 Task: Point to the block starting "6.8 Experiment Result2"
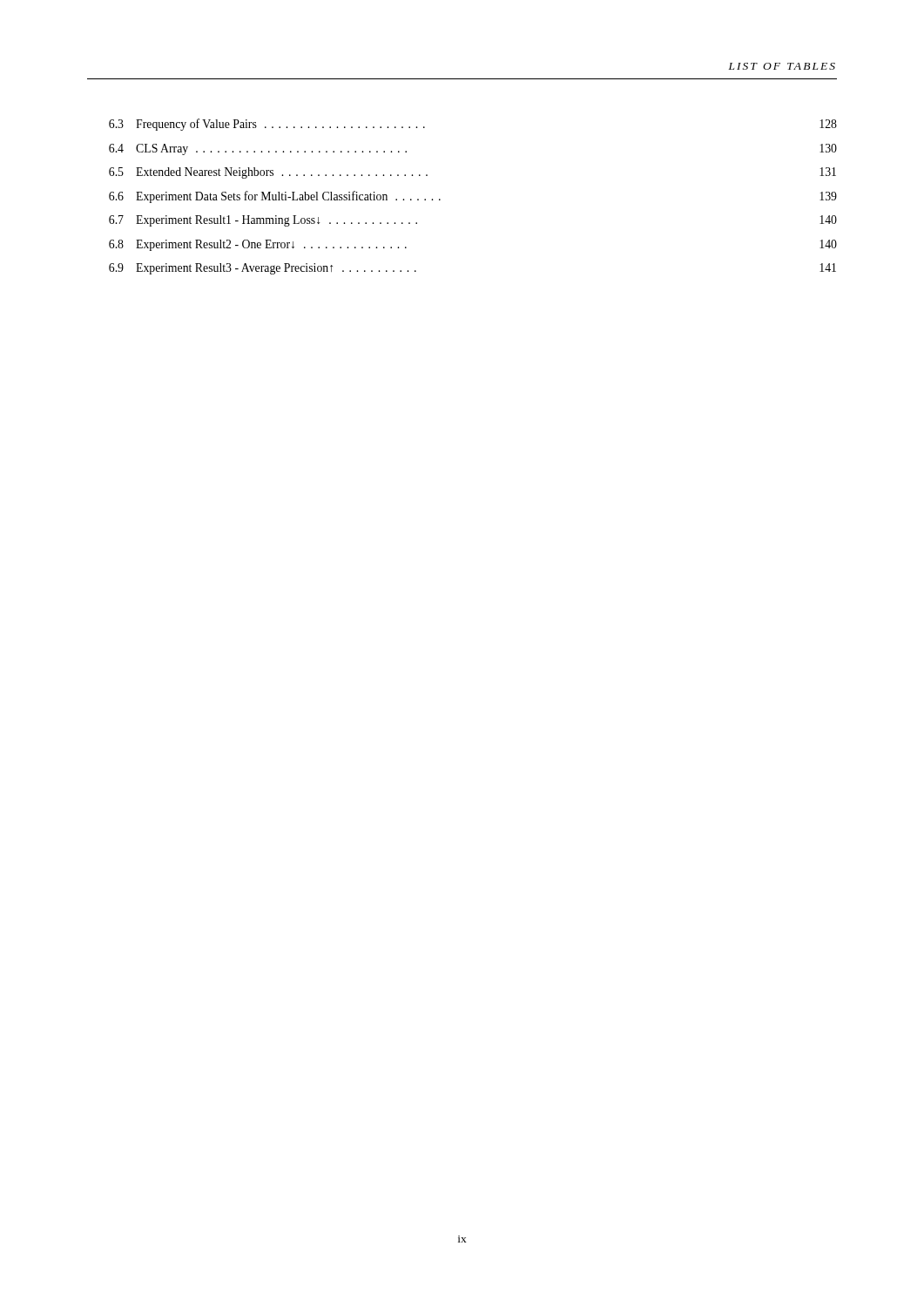215,245
